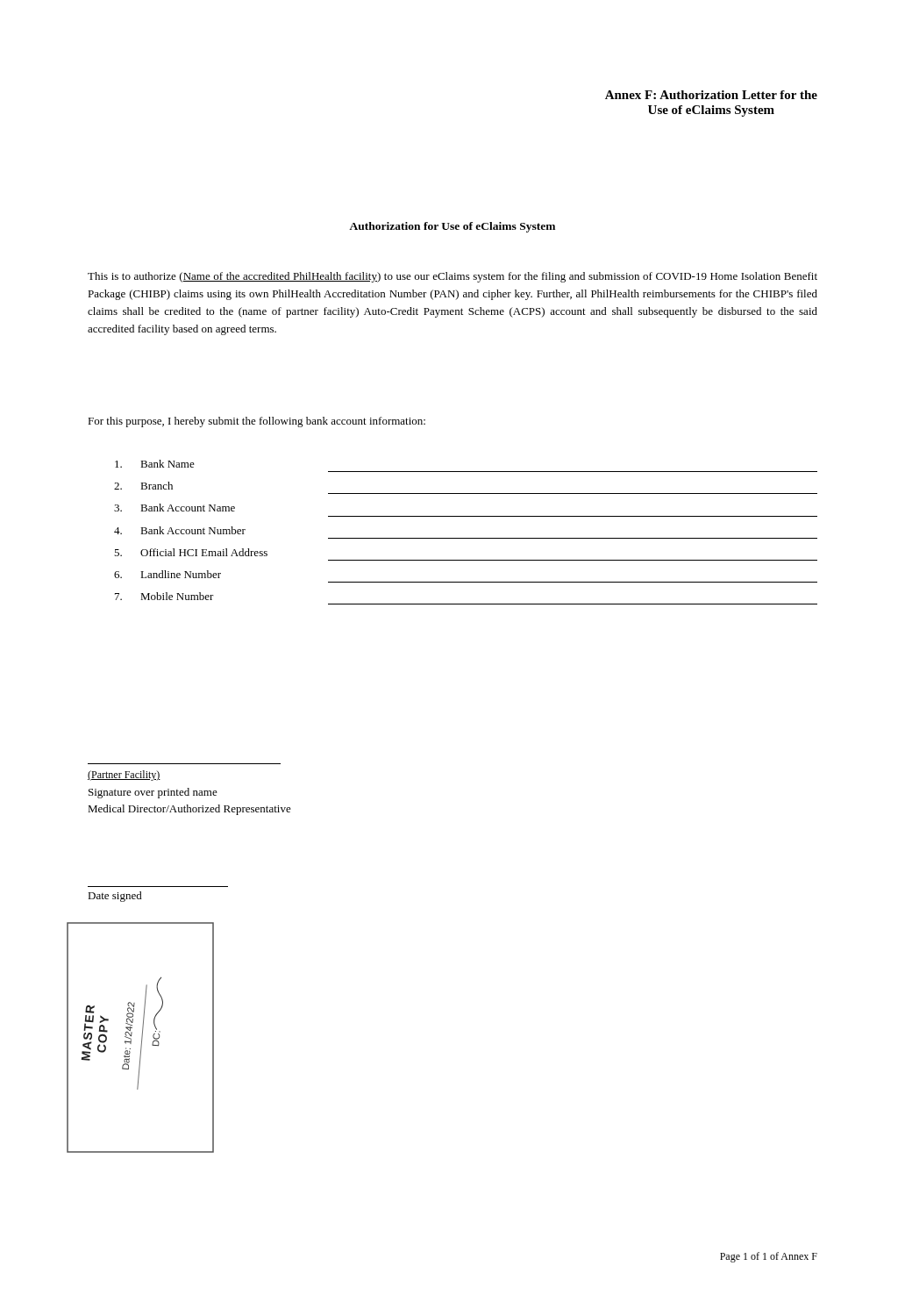Where does it say "5. Official HCI Email Address"?
The width and height of the screenshot is (905, 1316).
click(466, 553)
